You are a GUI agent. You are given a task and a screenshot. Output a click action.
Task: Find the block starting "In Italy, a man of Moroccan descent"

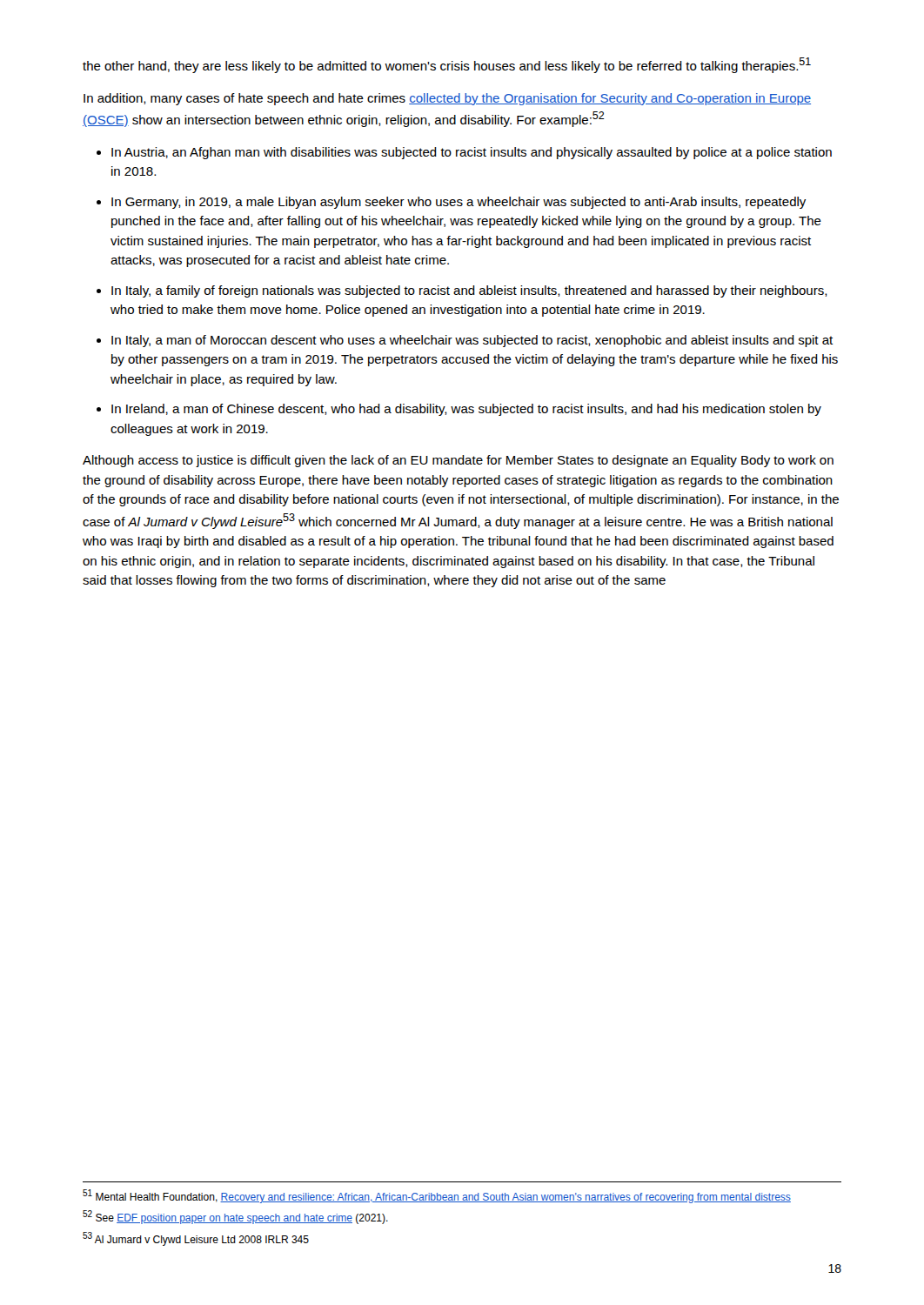[474, 359]
